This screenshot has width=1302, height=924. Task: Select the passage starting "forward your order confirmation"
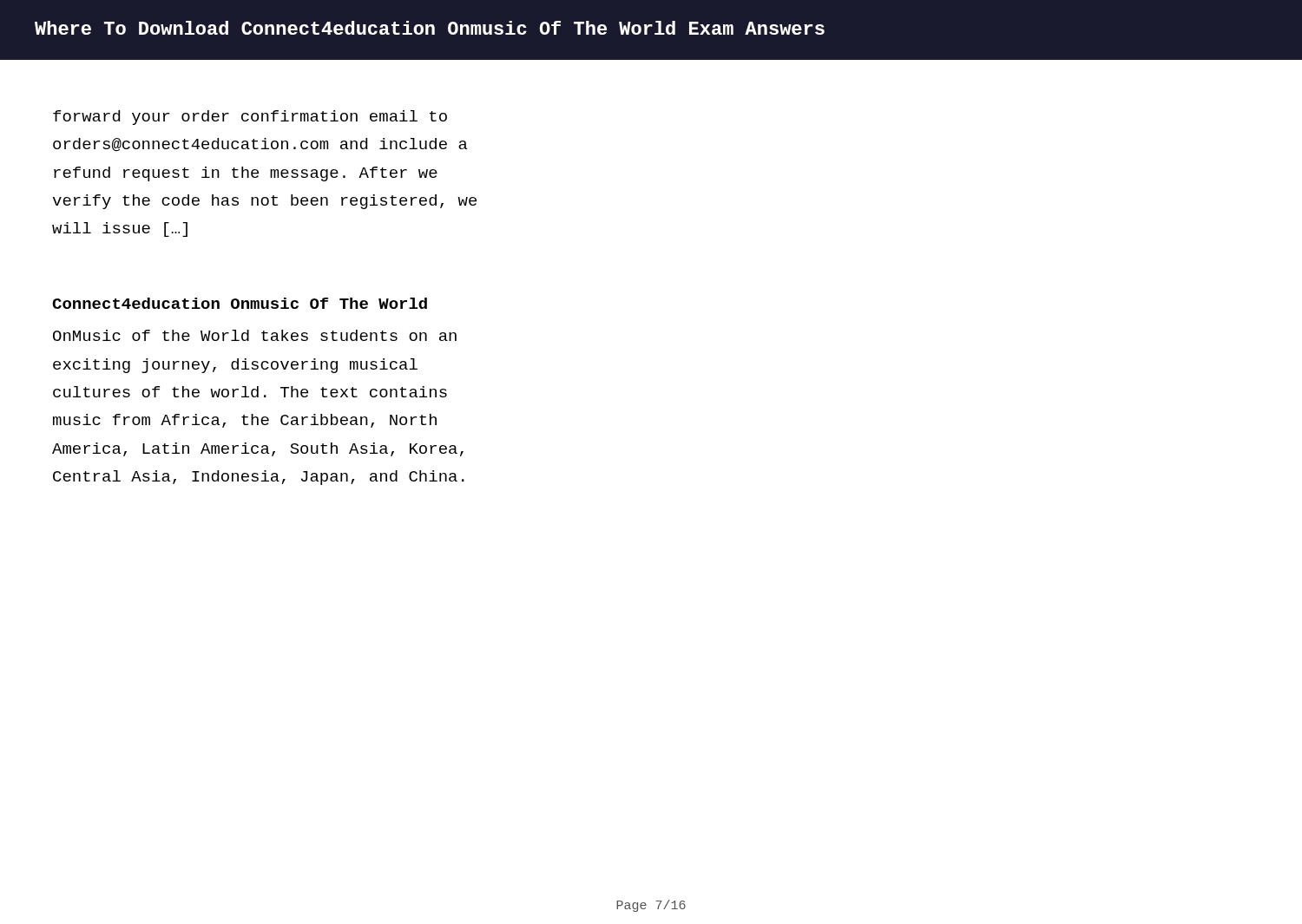pos(265,173)
